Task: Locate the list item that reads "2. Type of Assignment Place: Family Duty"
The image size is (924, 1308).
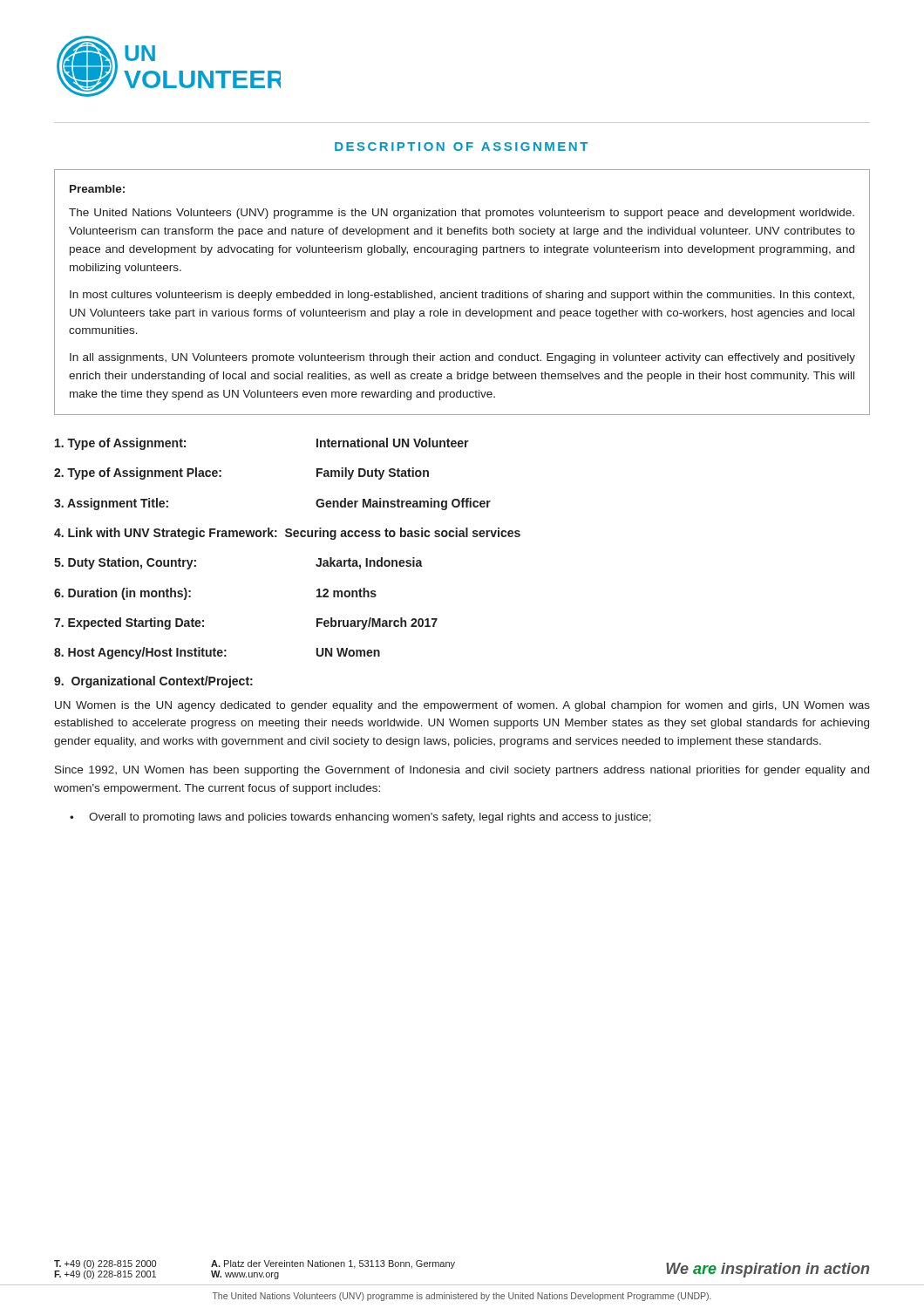Action: pos(136,473)
